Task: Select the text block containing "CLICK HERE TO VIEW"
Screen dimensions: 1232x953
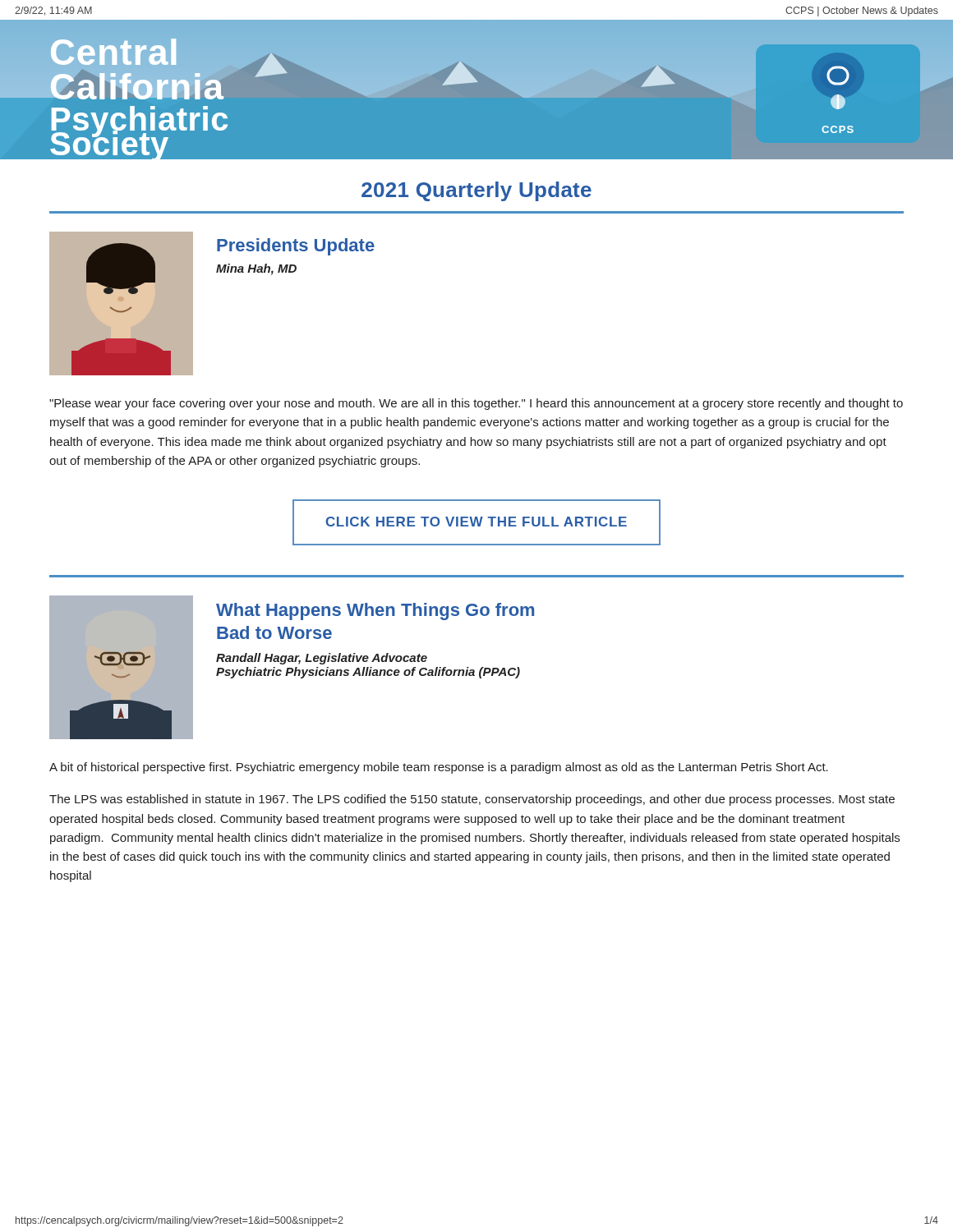Action: pyautogui.click(x=476, y=522)
